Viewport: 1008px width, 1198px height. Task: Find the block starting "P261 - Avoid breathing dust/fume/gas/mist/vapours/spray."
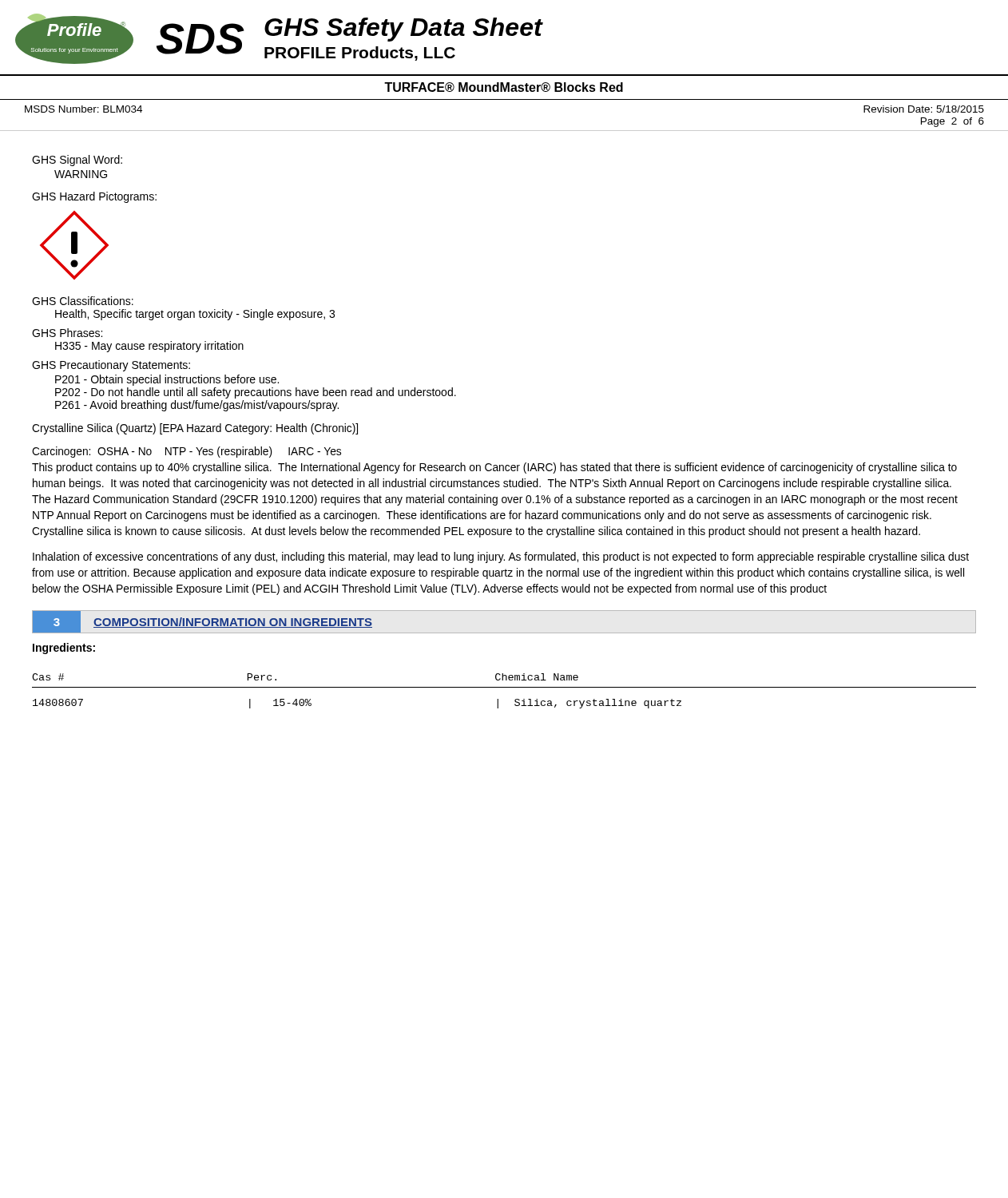point(197,405)
